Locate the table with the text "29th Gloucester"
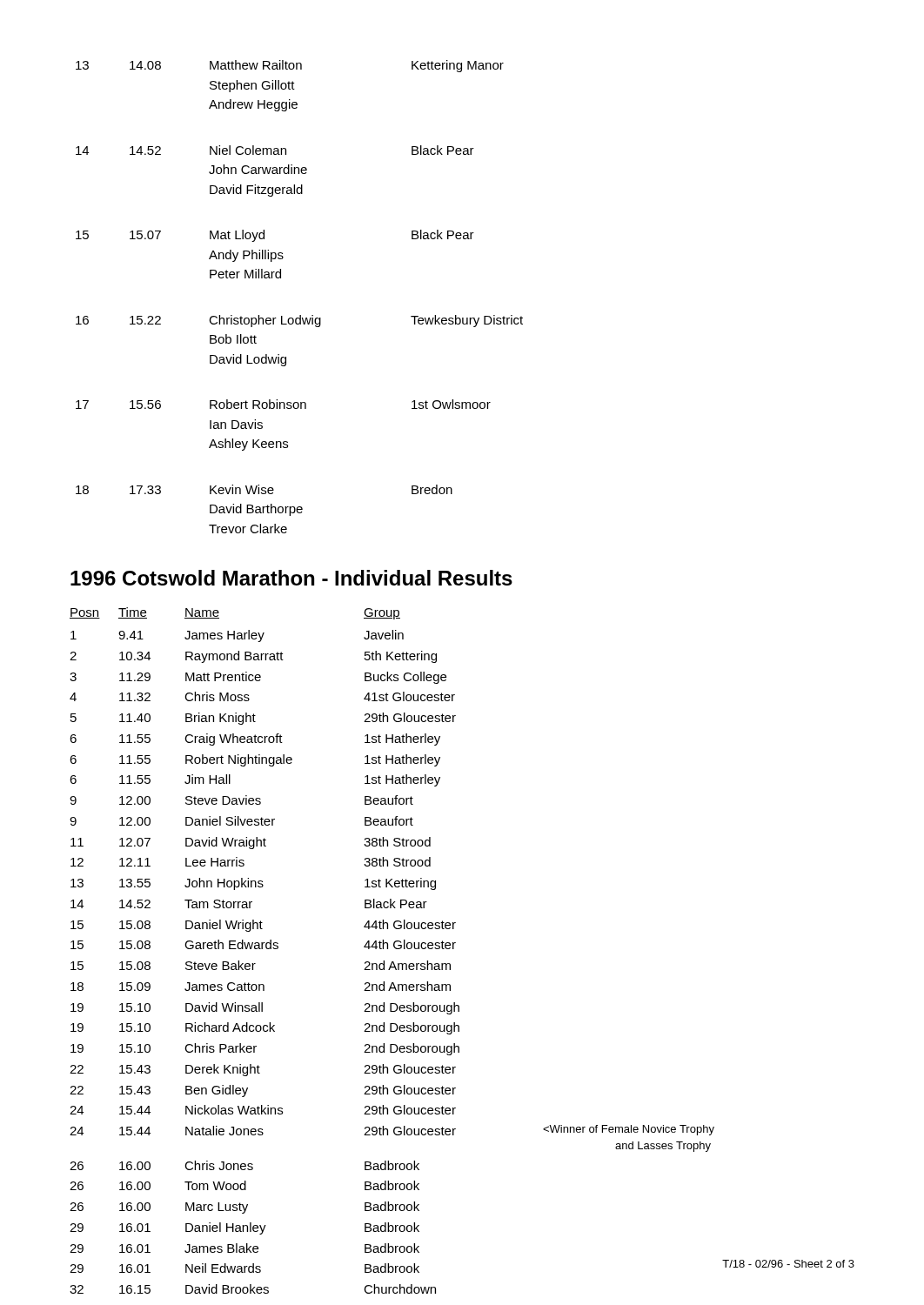Viewport: 924px width, 1305px height. (462, 952)
